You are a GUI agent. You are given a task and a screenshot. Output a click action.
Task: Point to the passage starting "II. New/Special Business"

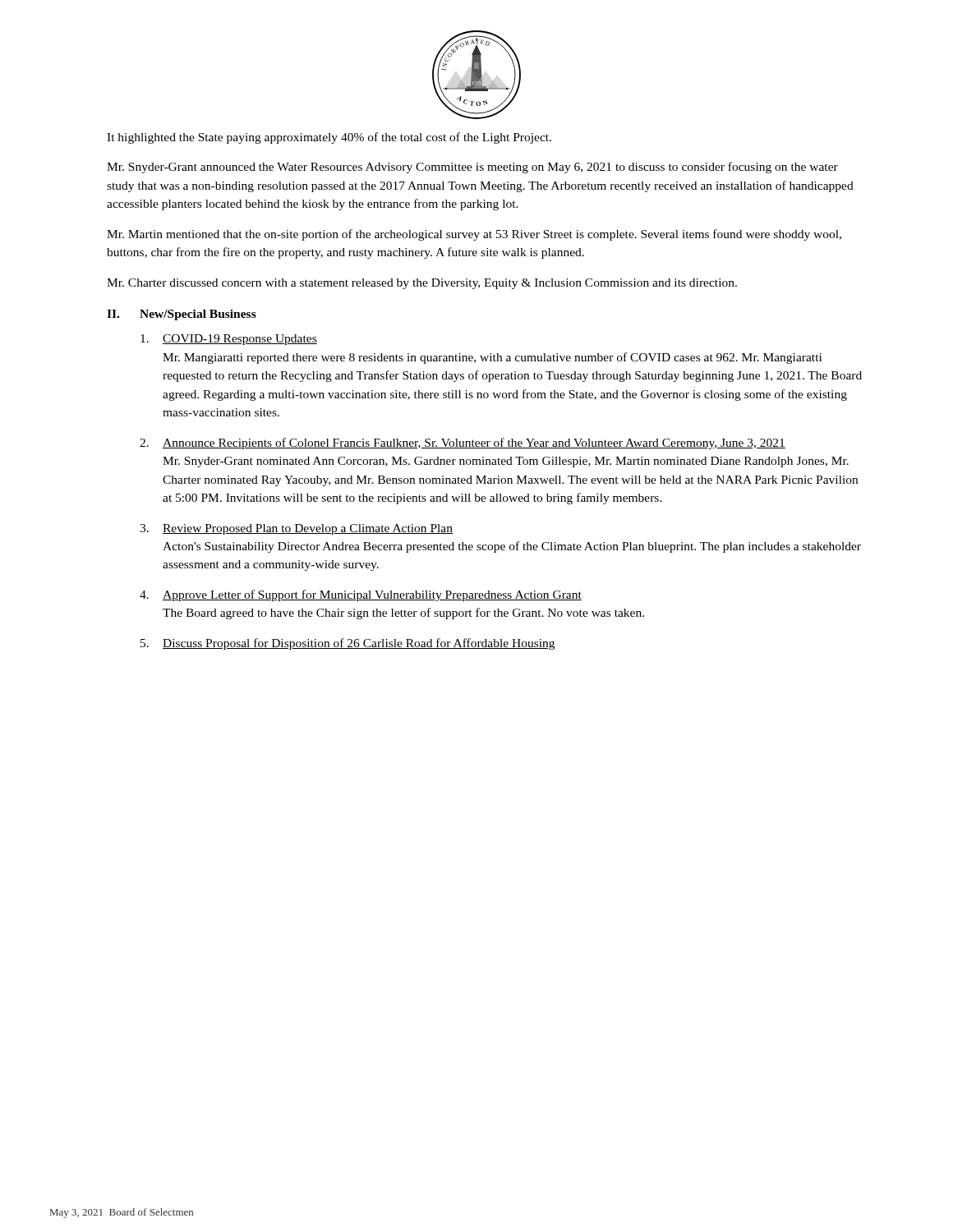181,314
